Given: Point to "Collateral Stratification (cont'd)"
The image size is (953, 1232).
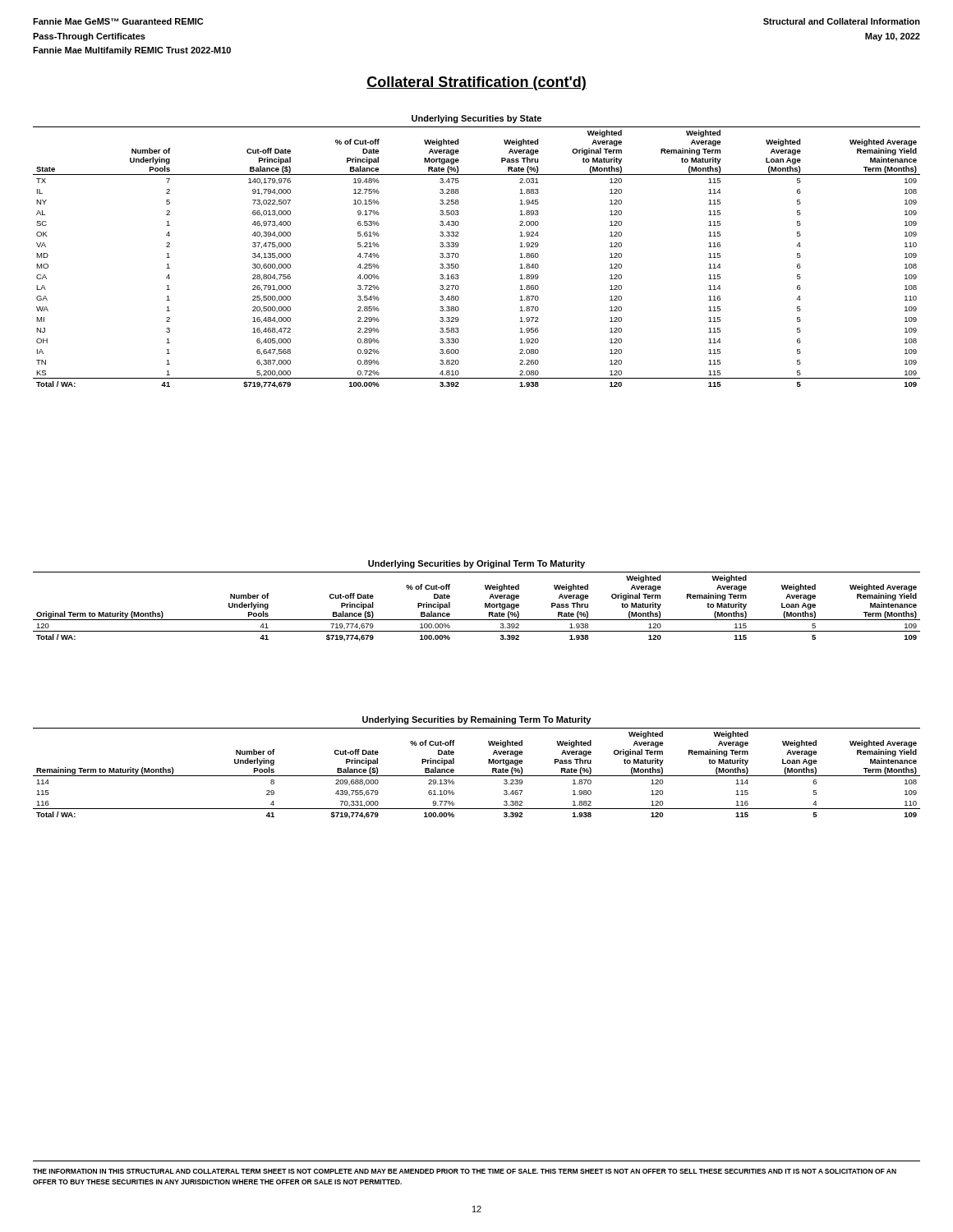Looking at the screenshot, I should [476, 82].
